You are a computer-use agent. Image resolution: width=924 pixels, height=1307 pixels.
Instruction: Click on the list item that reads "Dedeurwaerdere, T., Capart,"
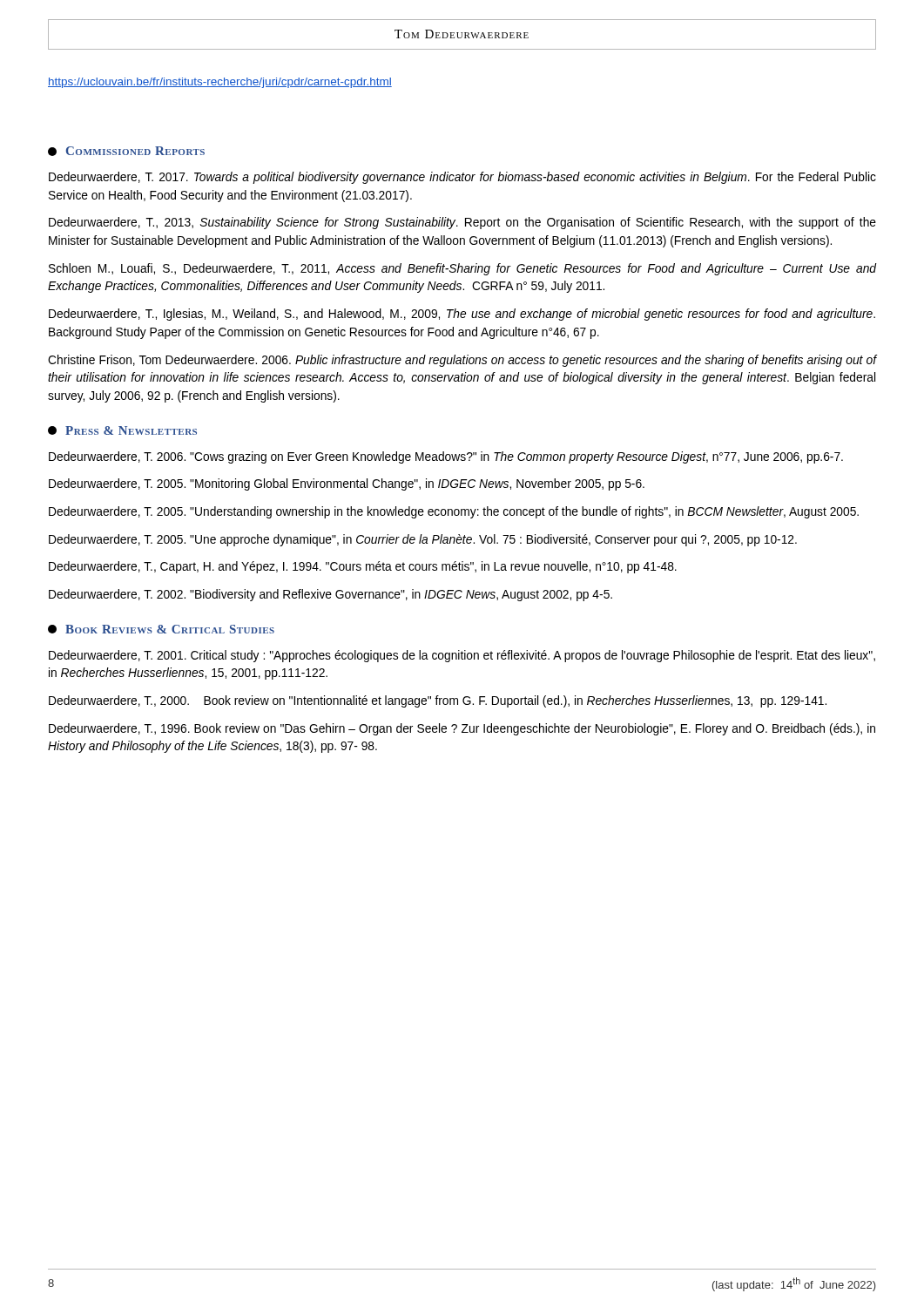pos(363,567)
